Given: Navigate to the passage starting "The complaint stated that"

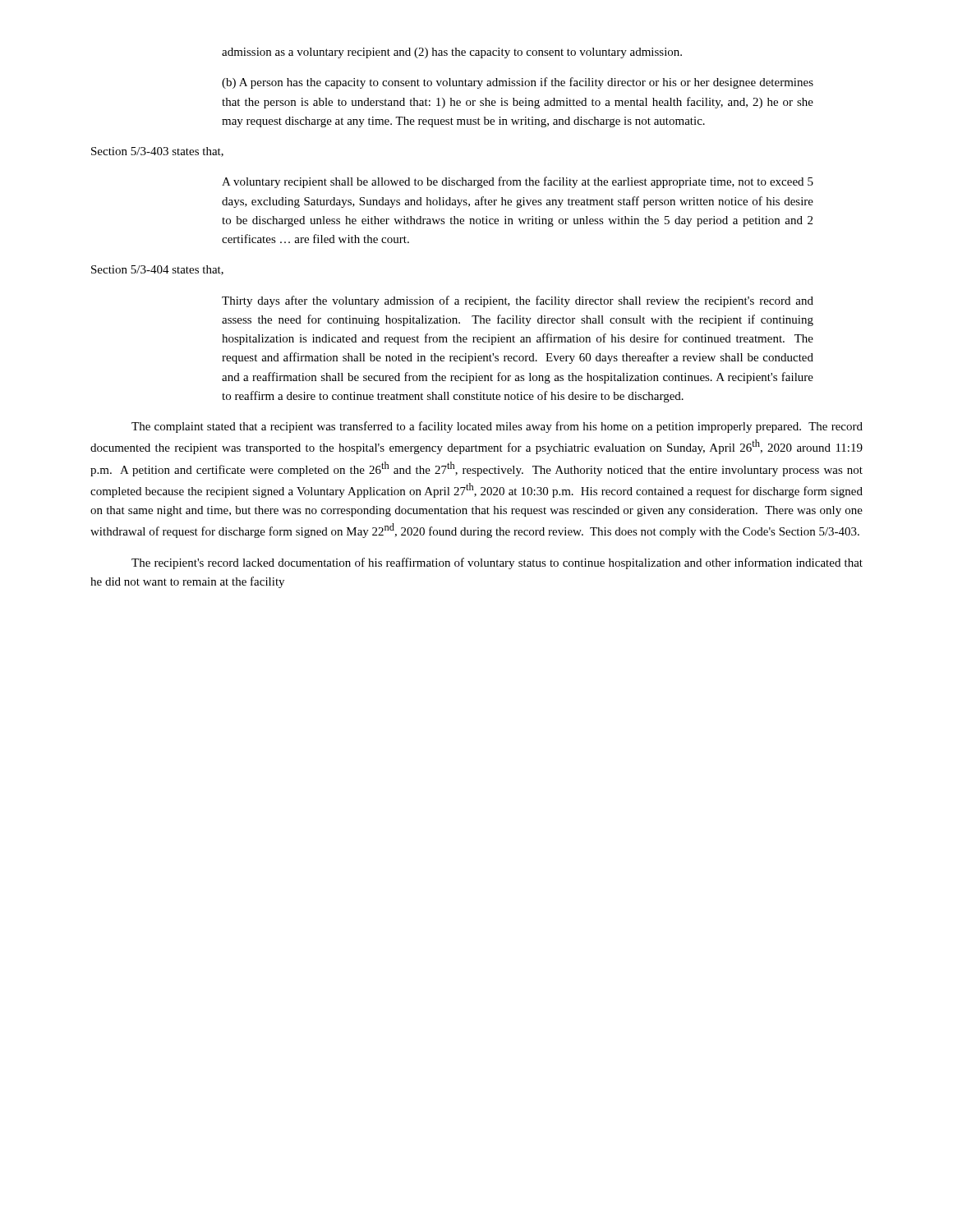Looking at the screenshot, I should 476,479.
